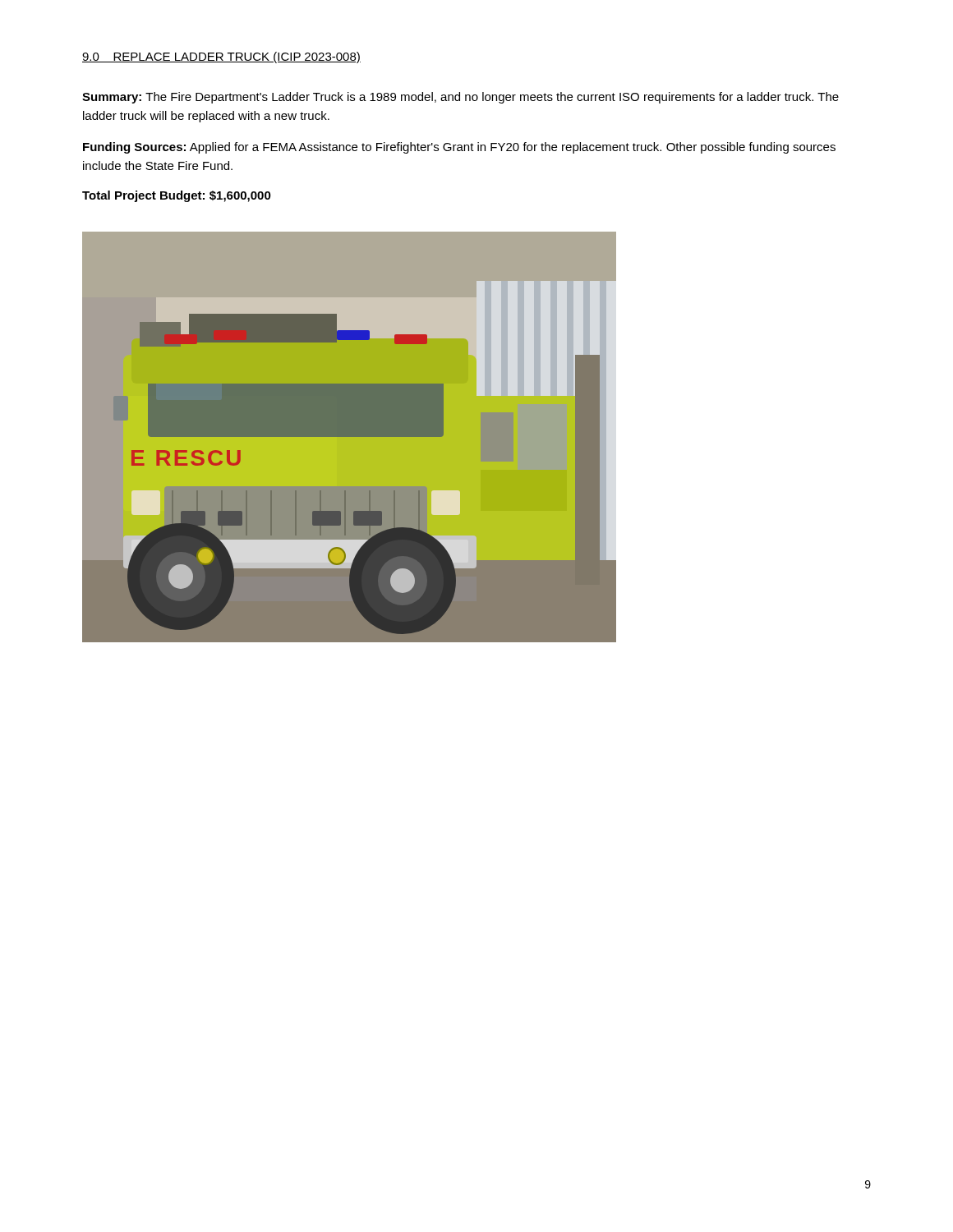Click on the photo
Screen dimensions: 1232x953
point(349,437)
